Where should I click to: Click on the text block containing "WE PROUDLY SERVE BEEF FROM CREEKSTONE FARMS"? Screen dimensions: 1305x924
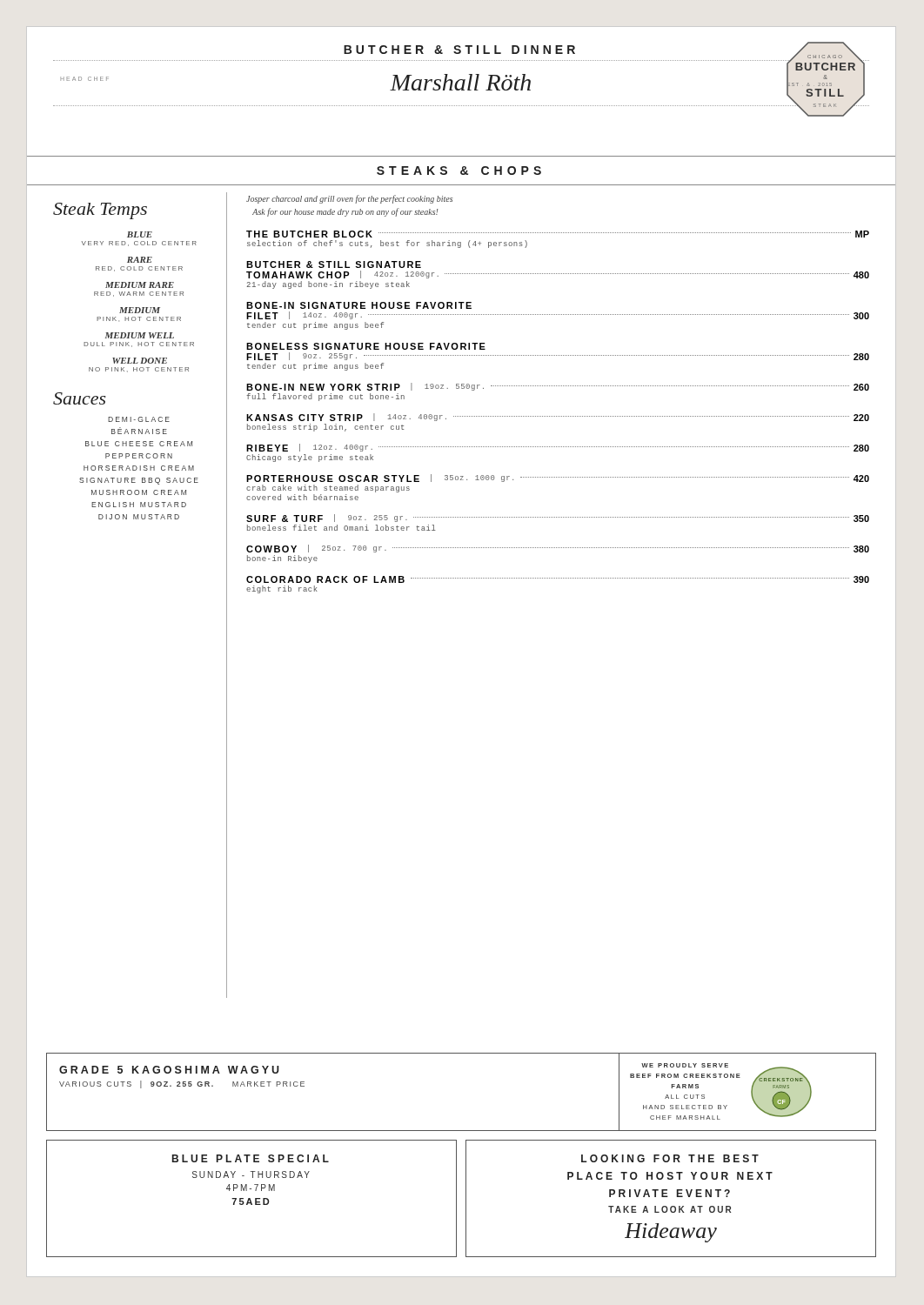tap(721, 1092)
